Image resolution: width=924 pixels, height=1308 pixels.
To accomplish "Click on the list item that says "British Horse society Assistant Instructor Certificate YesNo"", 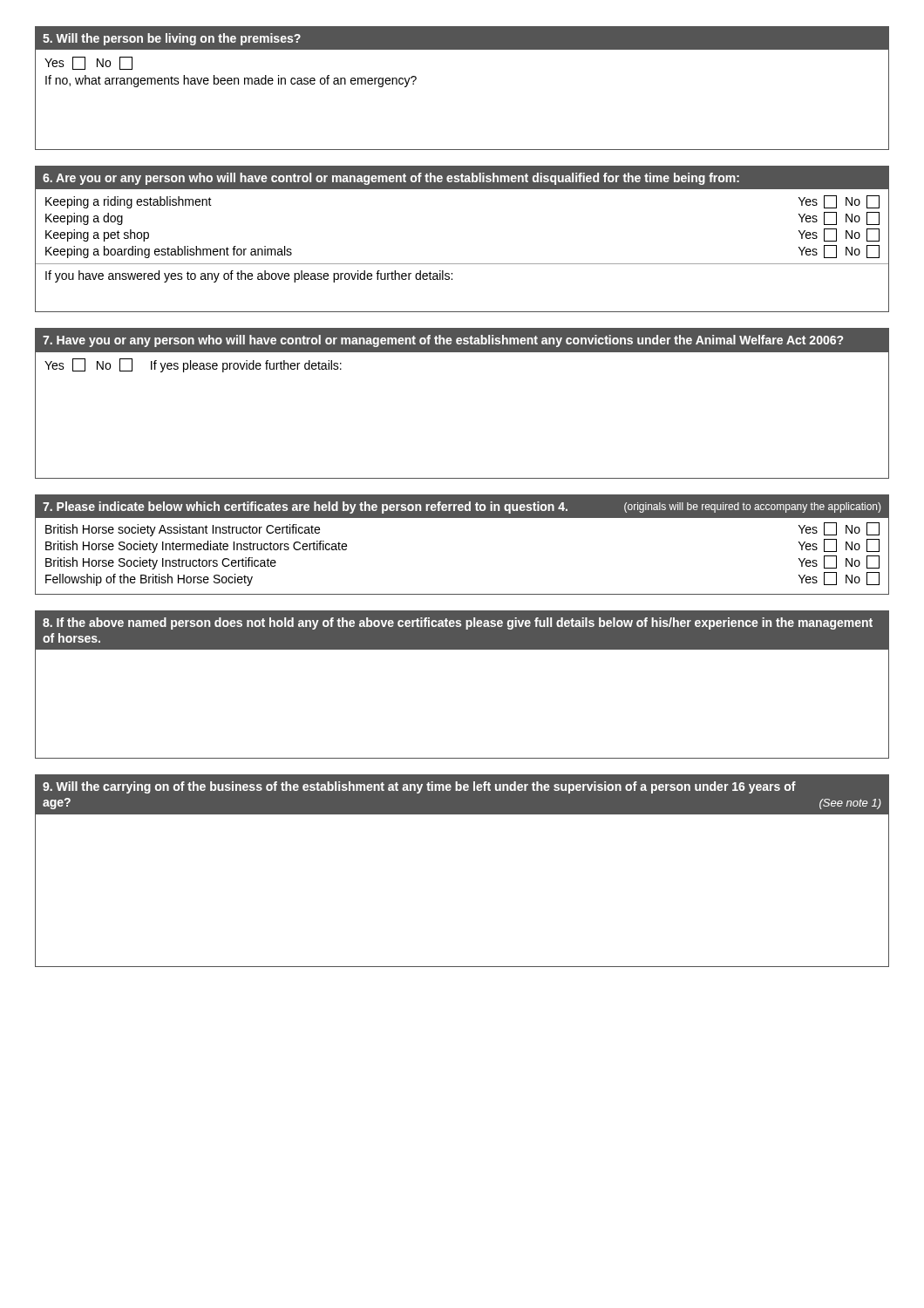I will click(462, 529).
